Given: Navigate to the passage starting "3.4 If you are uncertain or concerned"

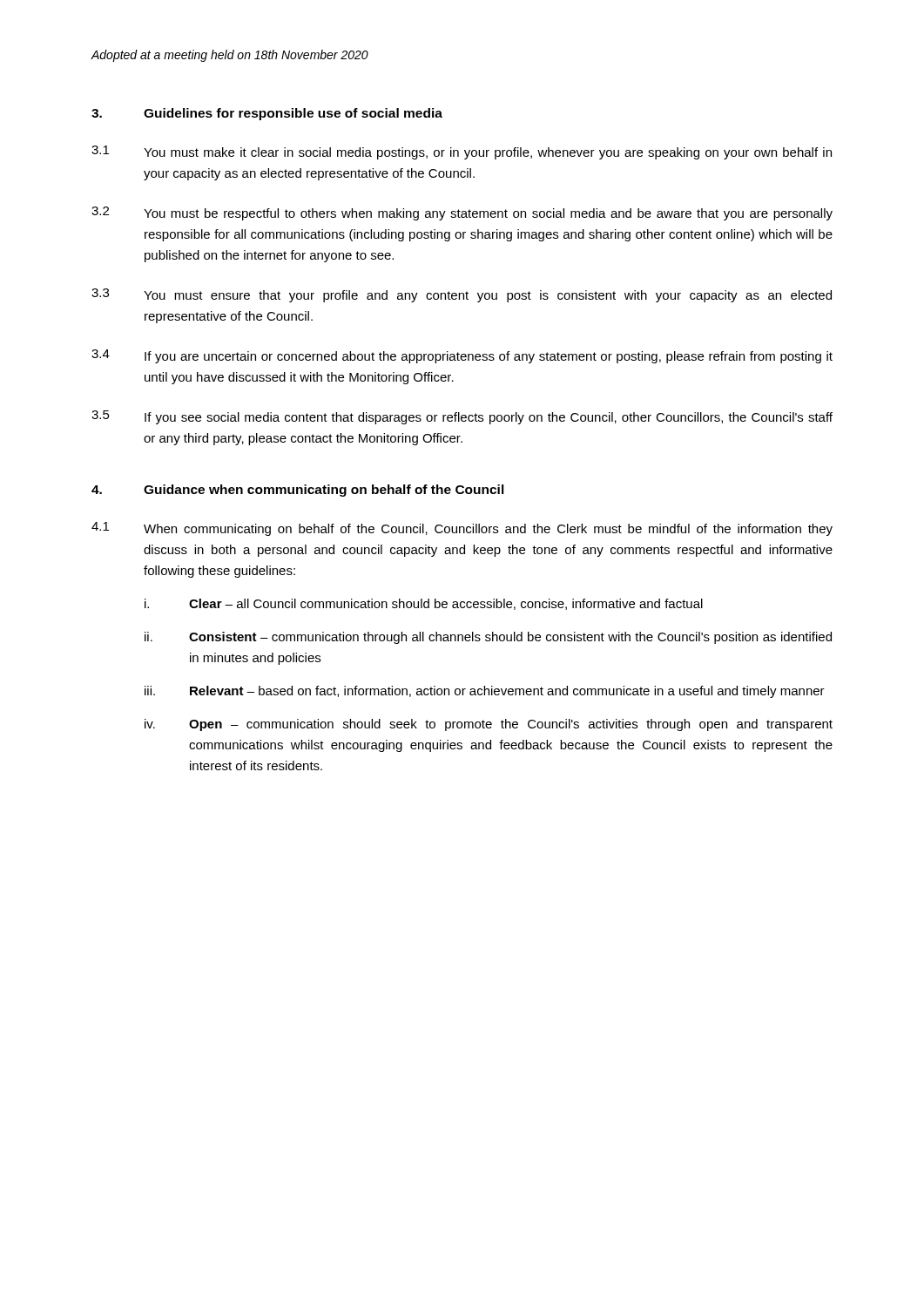Looking at the screenshot, I should pos(462,367).
